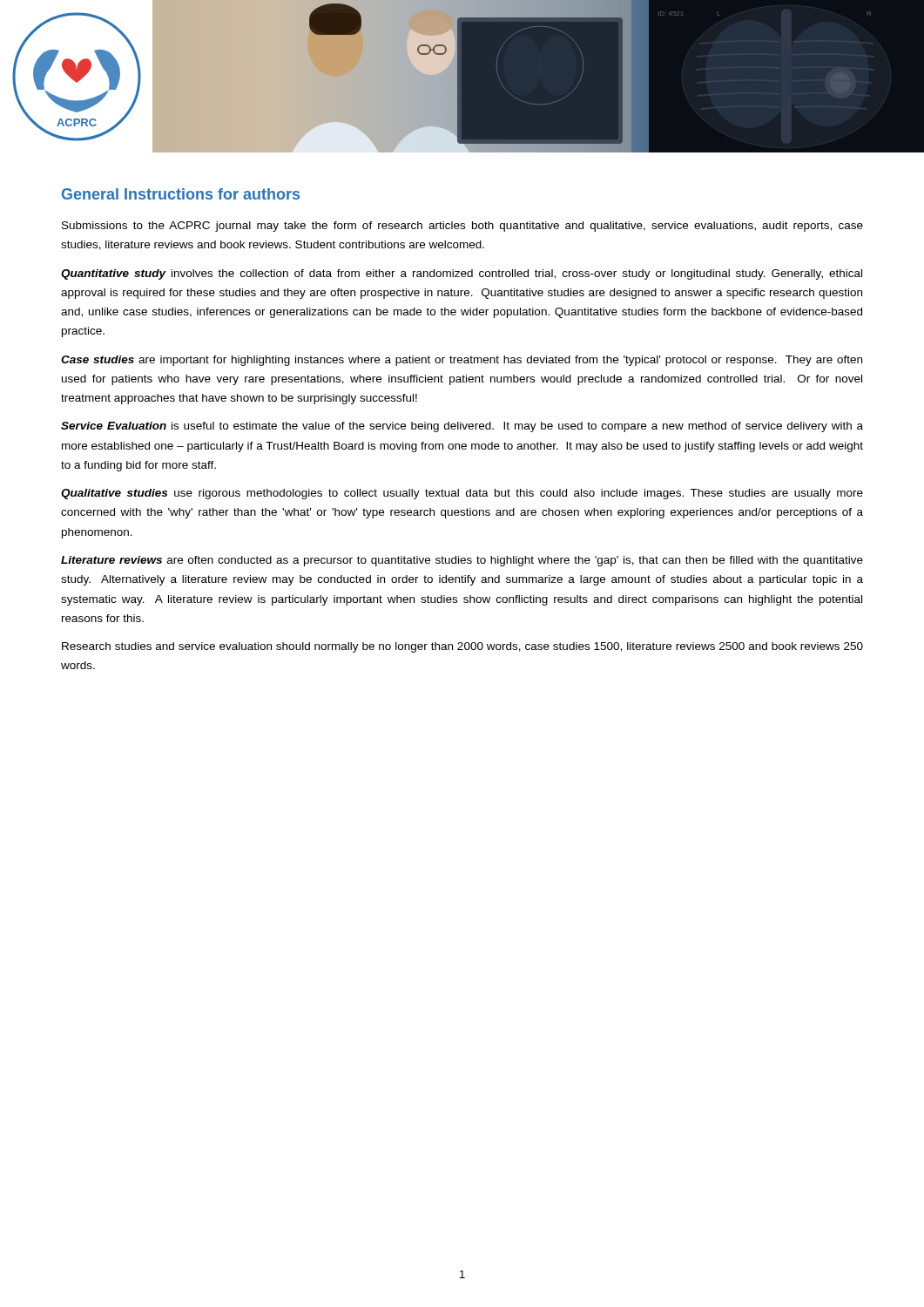Point to the block beginning "Submissions to the ACPRC journal may take"

click(x=462, y=235)
